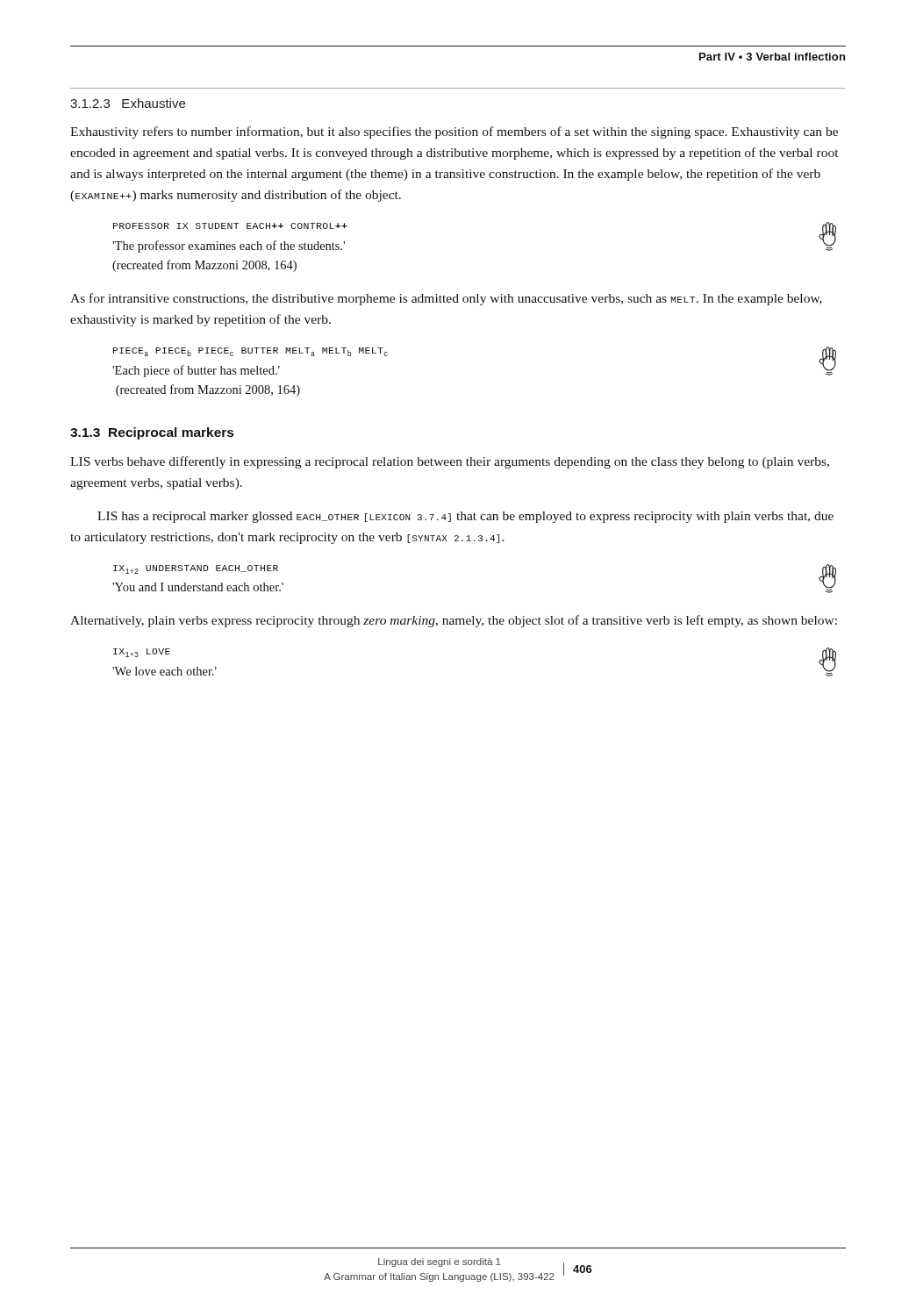Where is the passage that starts "Alternatively, plain verbs express reciprocity through zero marking,"?
Screen dimensions: 1316x916
(454, 620)
